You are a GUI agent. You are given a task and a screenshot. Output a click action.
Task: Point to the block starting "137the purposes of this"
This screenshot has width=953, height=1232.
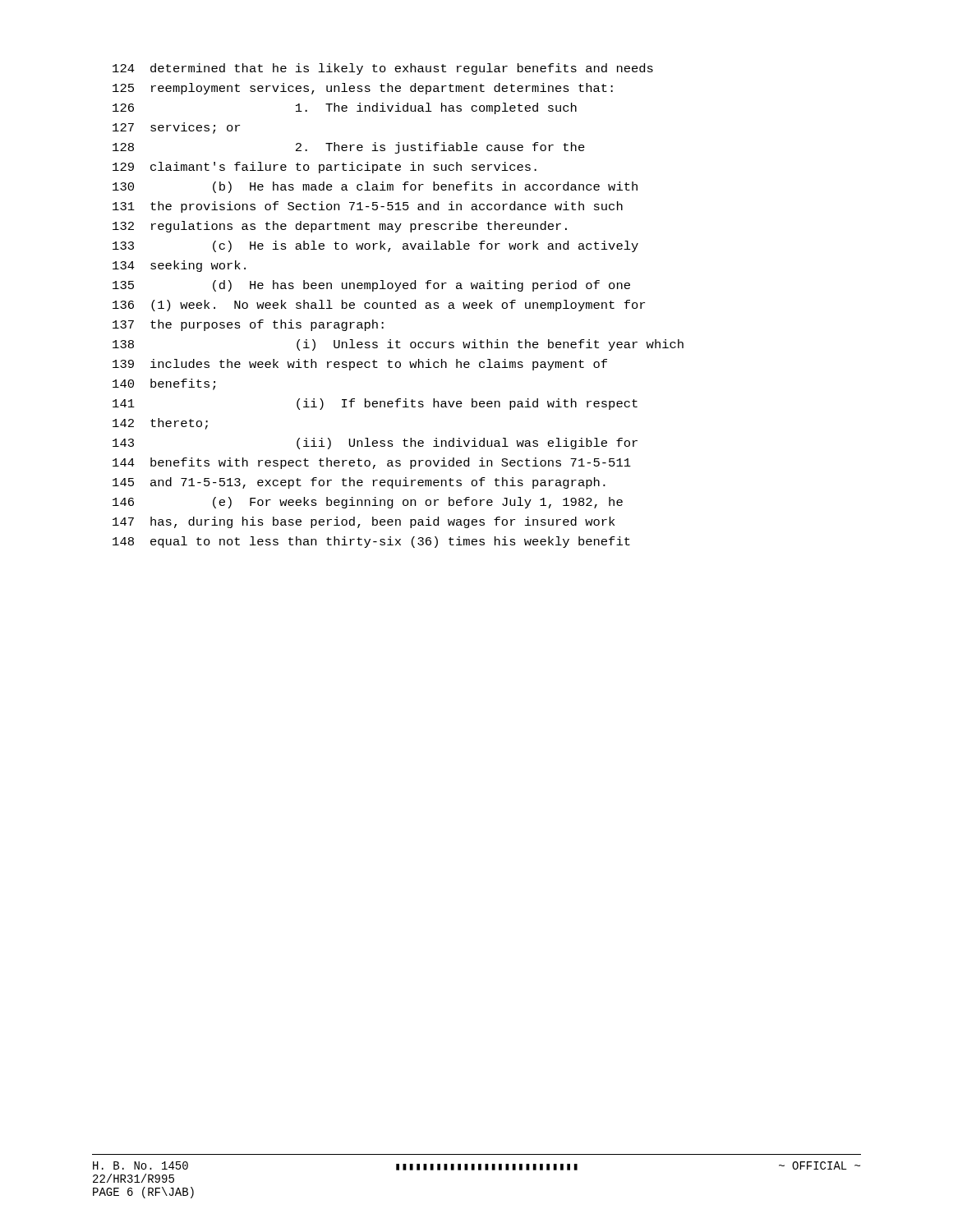pos(239,325)
